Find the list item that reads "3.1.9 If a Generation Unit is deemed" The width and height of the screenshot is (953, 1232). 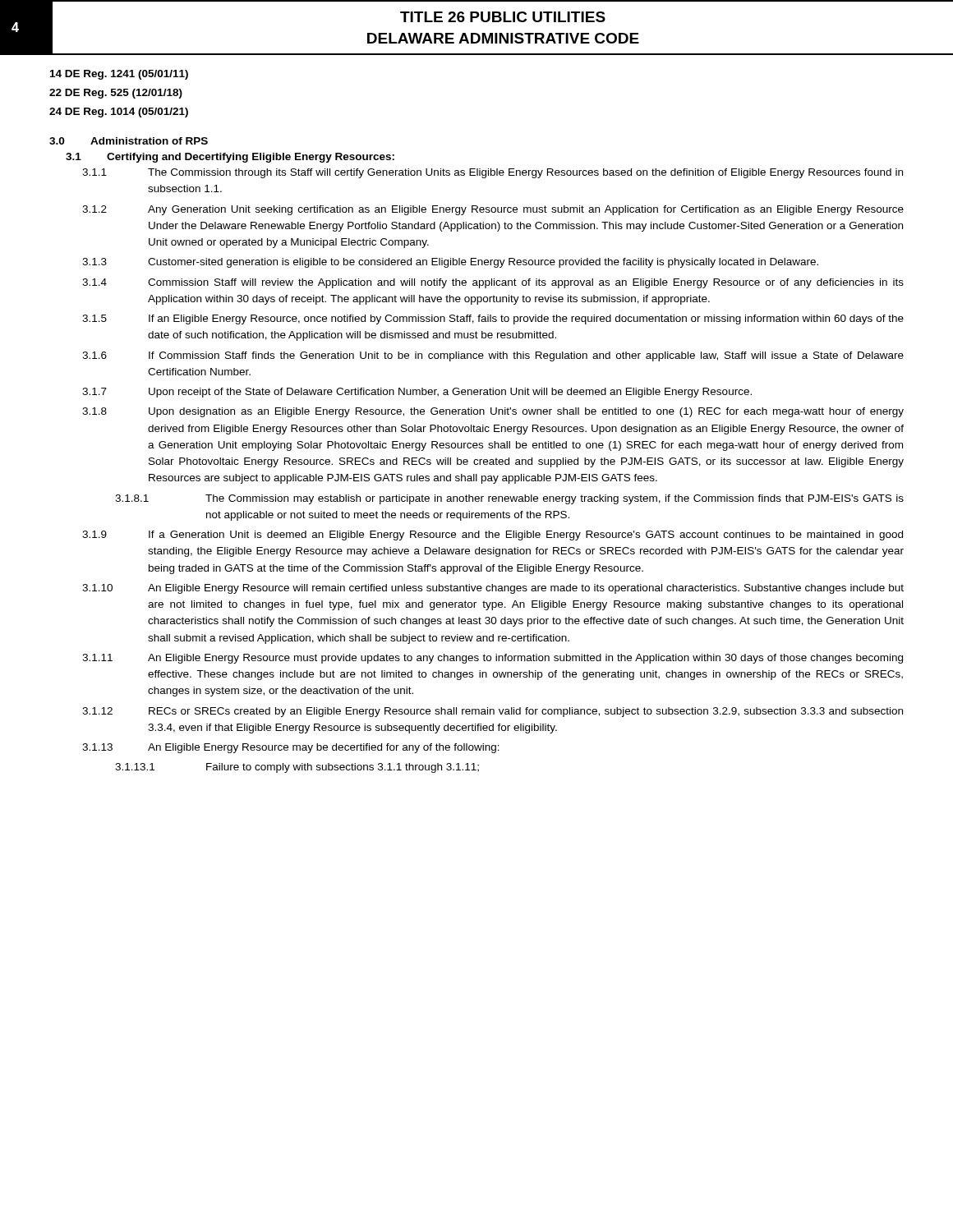pyautogui.click(x=476, y=552)
